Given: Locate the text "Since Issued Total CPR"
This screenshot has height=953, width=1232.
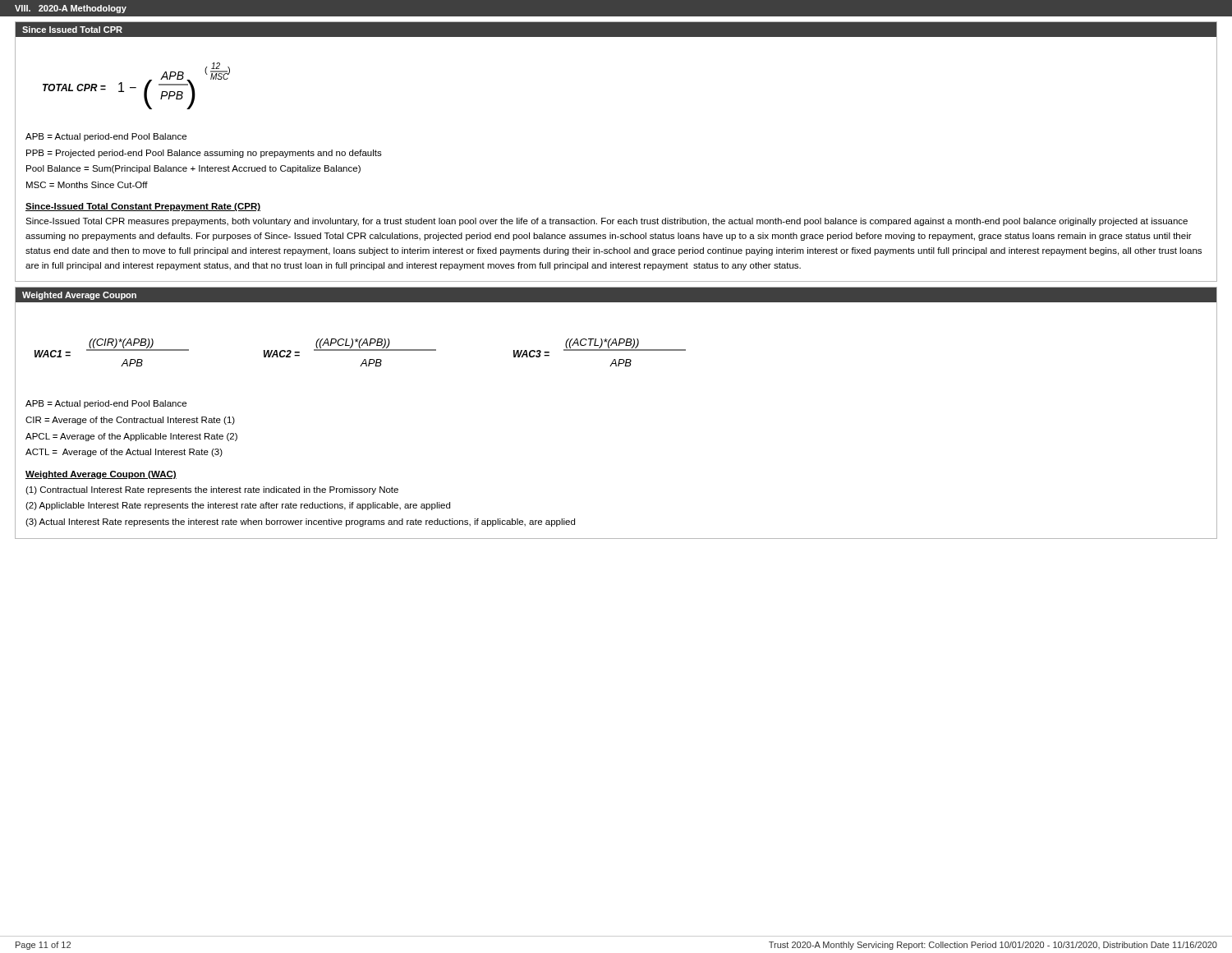Looking at the screenshot, I should tap(72, 30).
